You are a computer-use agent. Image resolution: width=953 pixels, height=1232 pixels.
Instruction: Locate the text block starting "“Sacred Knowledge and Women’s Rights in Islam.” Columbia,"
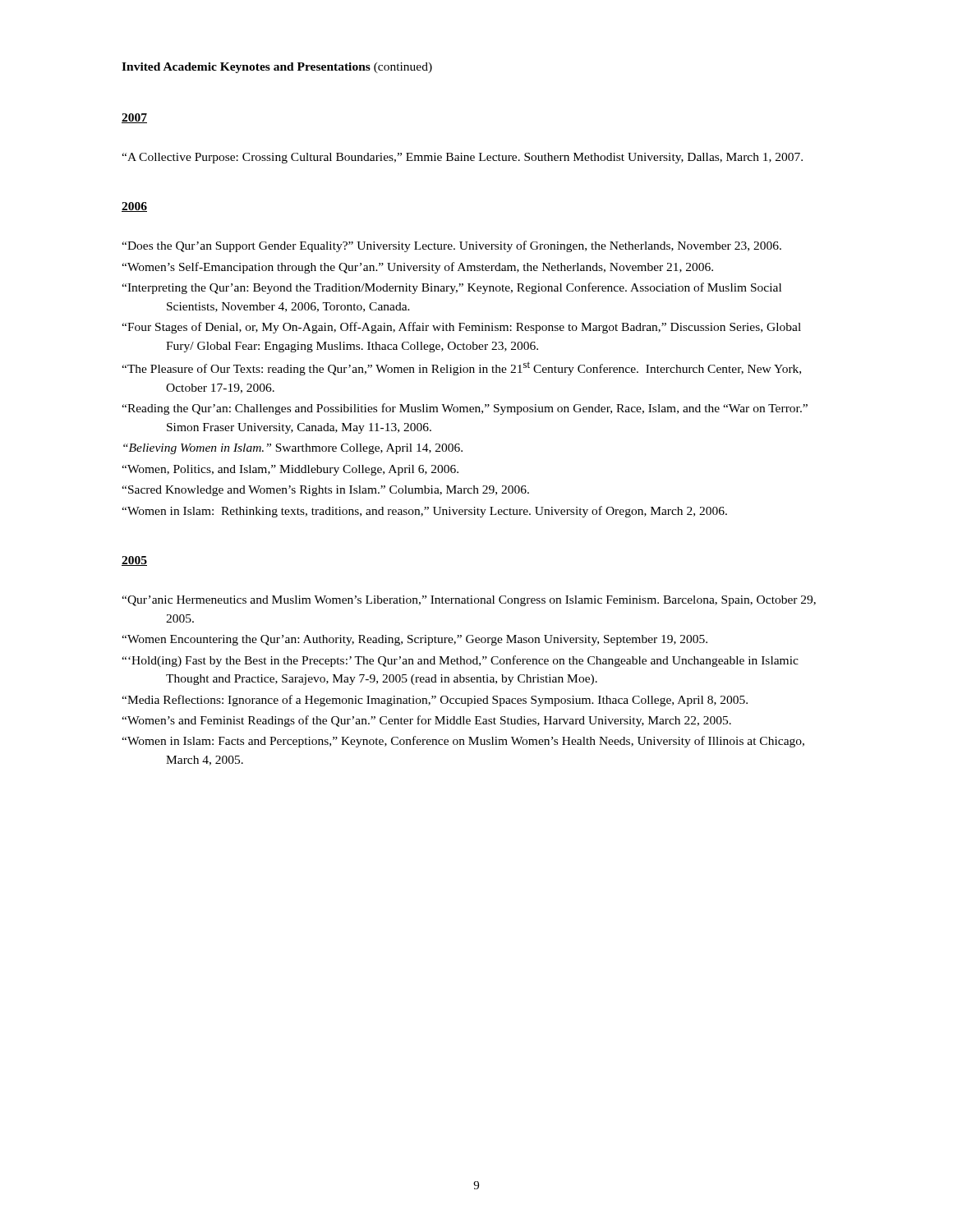tap(476, 490)
